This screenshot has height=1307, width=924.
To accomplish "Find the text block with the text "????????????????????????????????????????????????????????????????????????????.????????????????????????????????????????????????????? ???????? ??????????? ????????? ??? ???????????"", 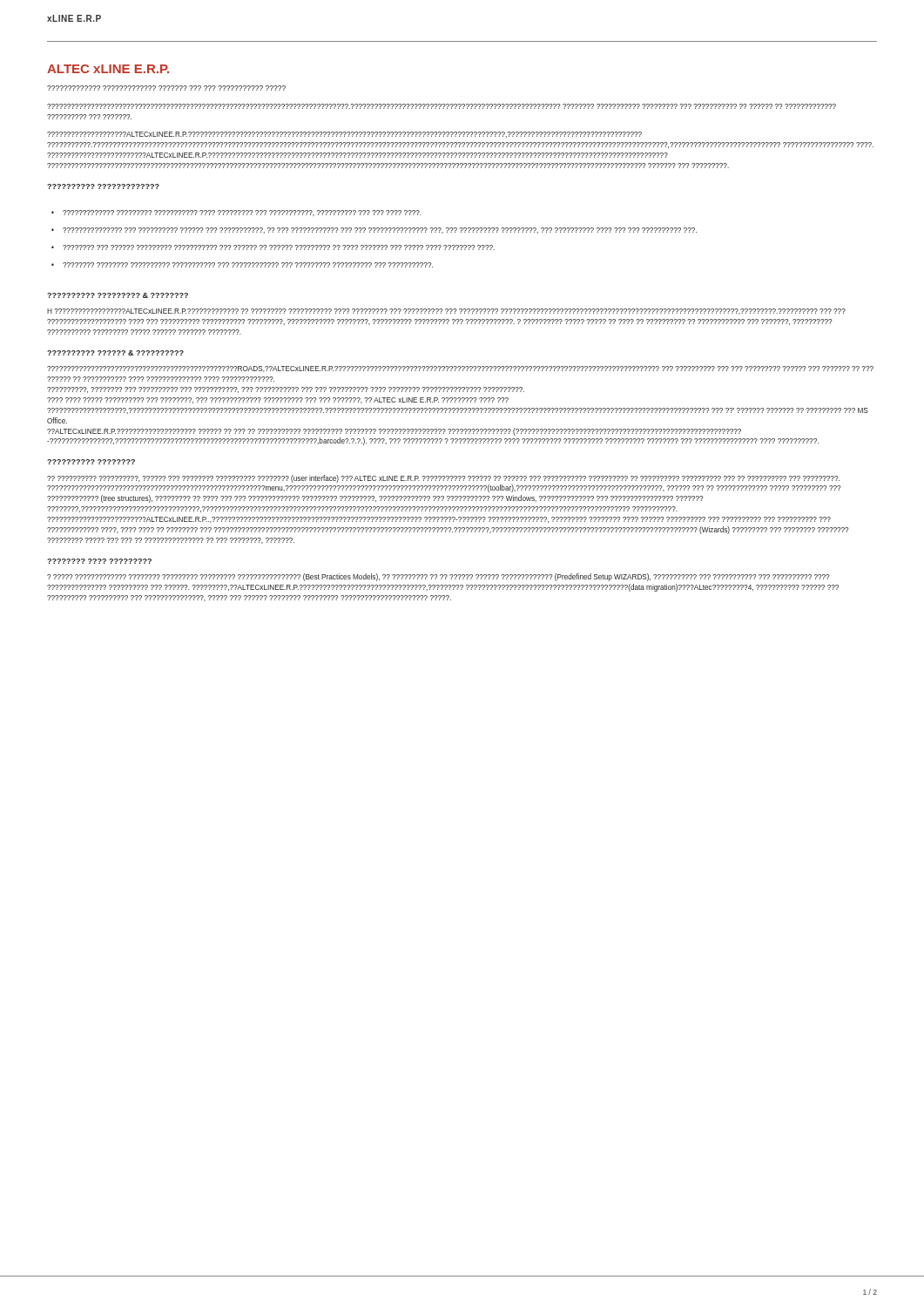I will tap(462, 113).
